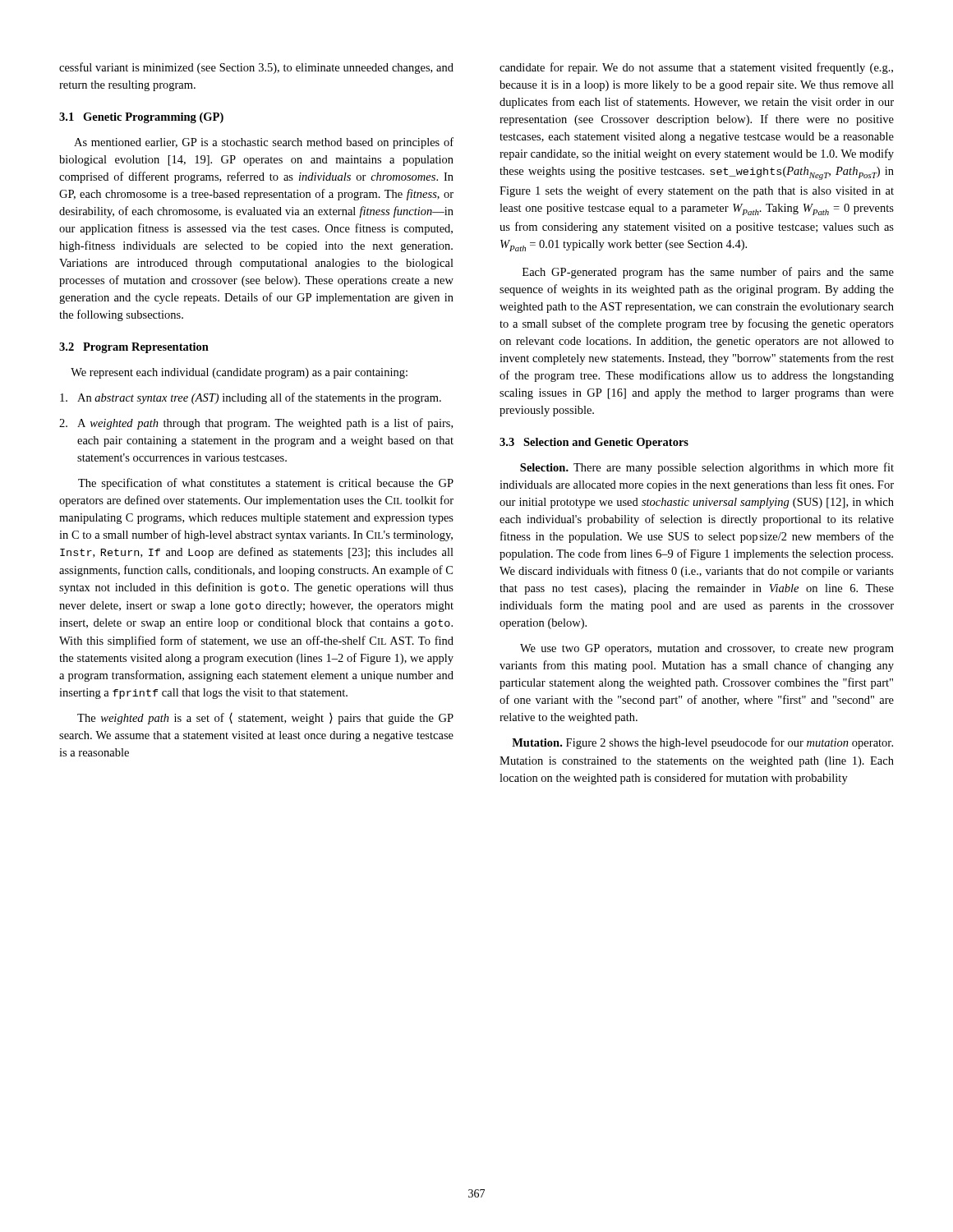Point to the element starting "2. A weighted path through that program."
The image size is (953, 1232).
coord(256,441)
